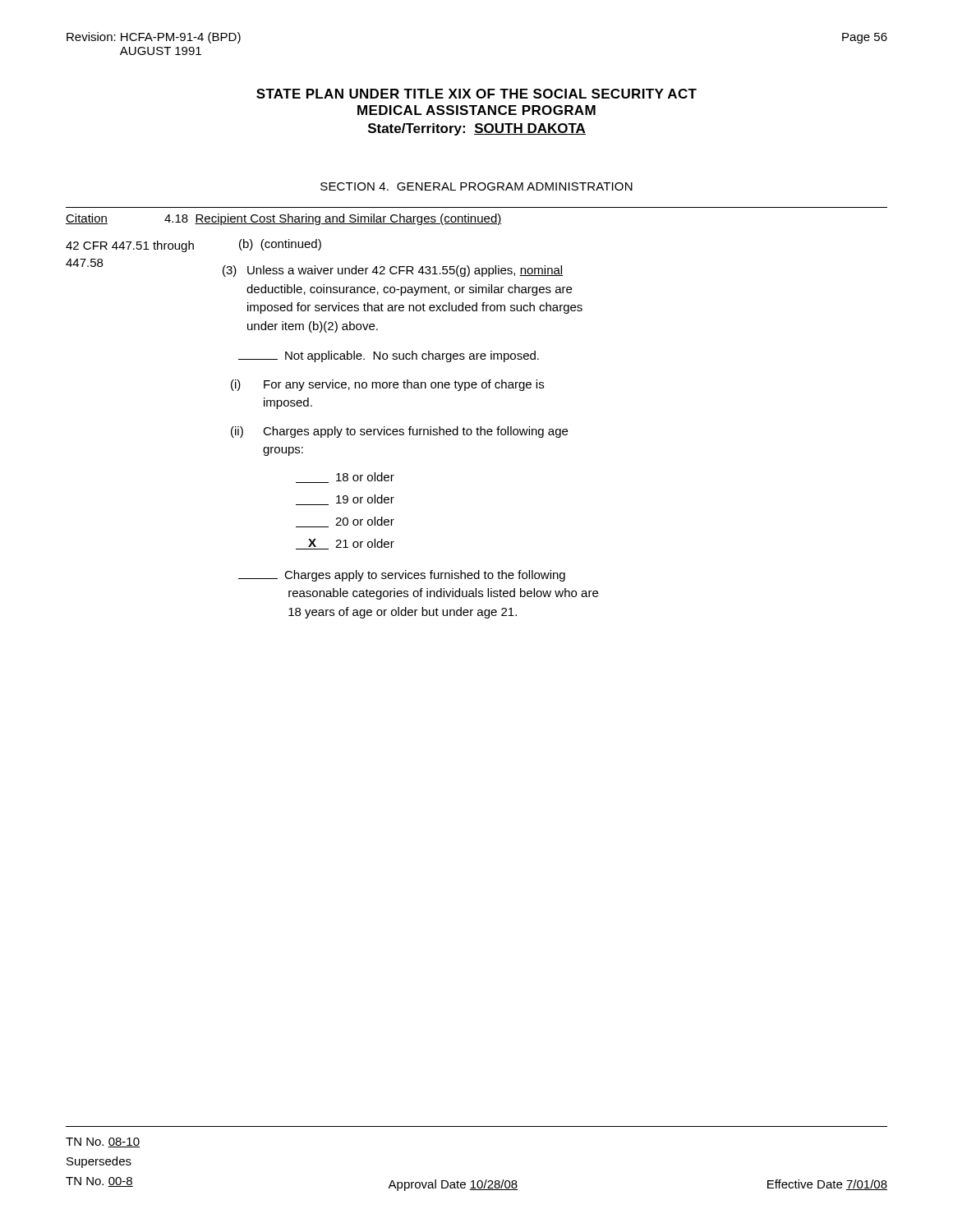
Task: Navigate to the element starting "42 CFR 447.51 through447.58 (b)"
Action: (194, 254)
